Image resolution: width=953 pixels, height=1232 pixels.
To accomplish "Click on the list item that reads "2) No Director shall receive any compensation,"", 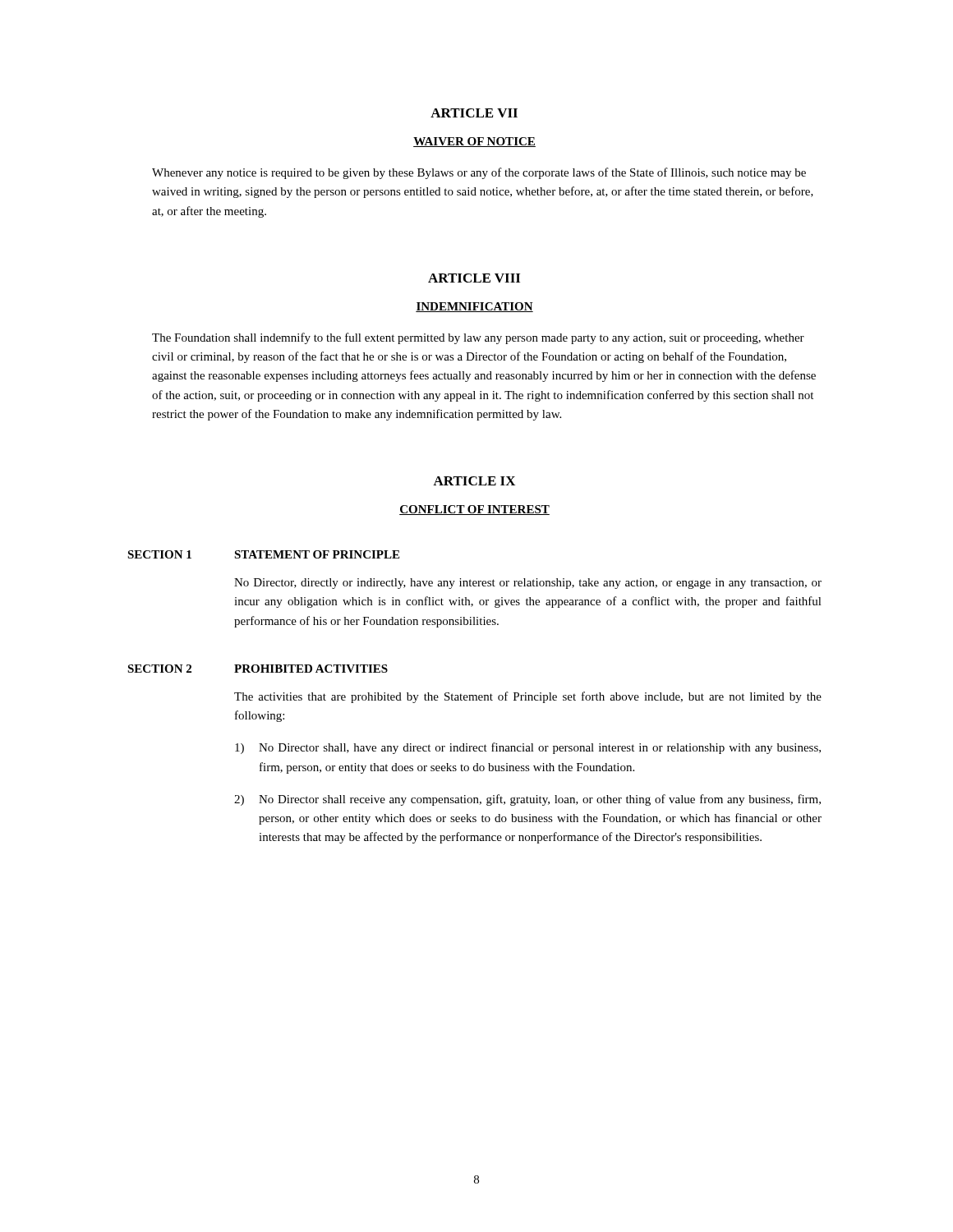I will [528, 819].
